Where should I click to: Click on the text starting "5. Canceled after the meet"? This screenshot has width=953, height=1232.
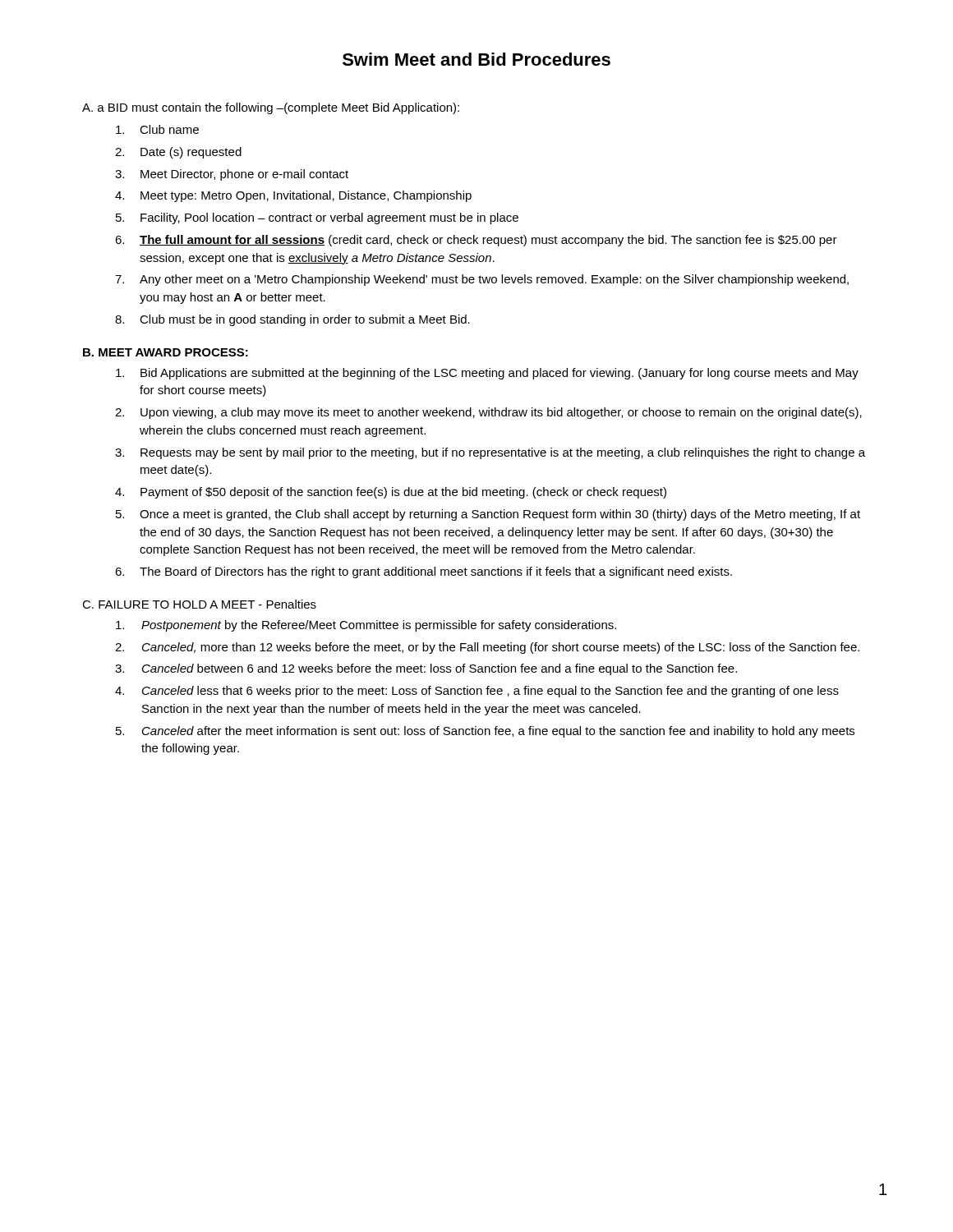pos(493,739)
